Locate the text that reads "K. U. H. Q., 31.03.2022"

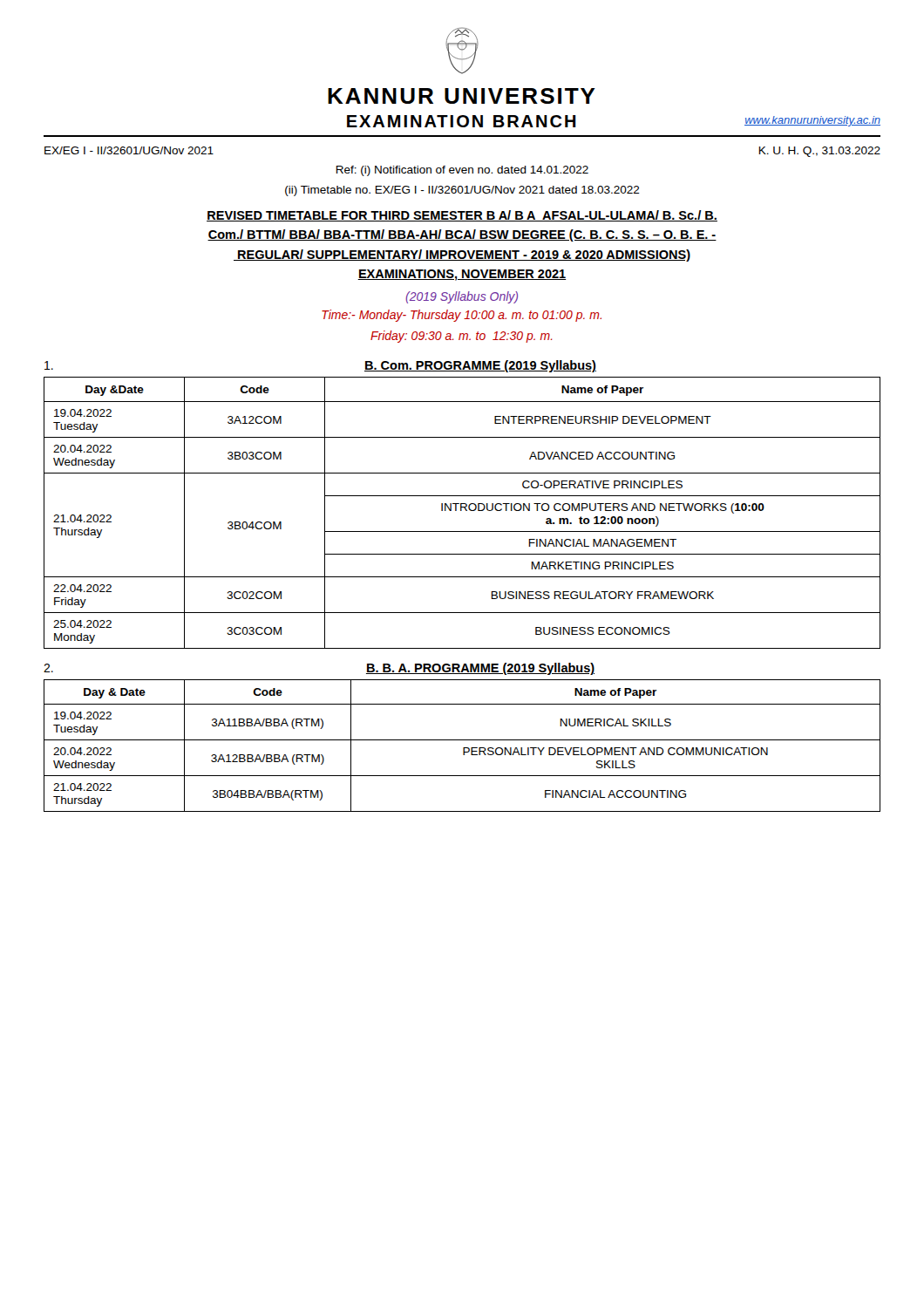click(819, 150)
